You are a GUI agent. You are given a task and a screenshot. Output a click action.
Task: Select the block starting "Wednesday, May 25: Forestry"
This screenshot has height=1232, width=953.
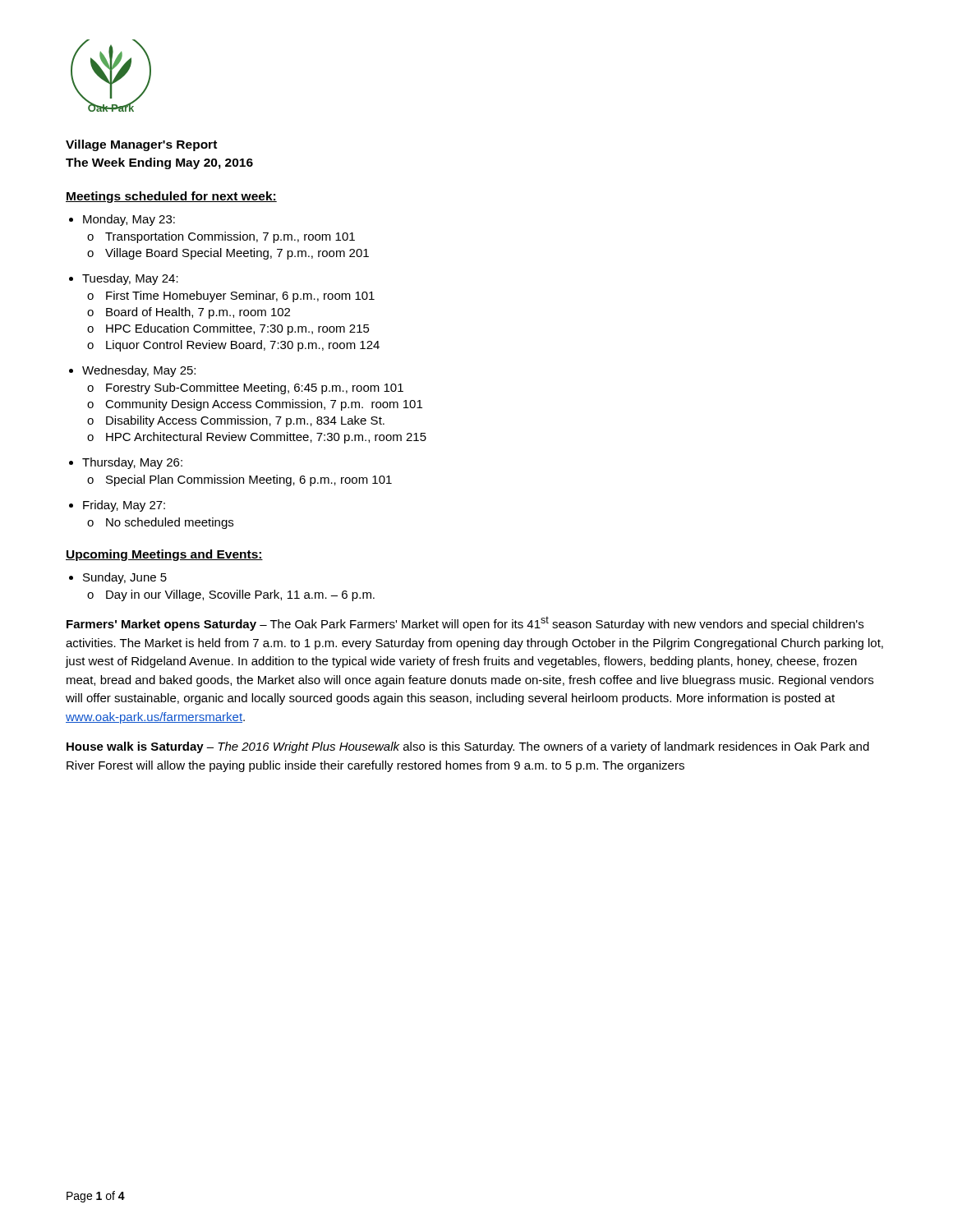(139, 371)
